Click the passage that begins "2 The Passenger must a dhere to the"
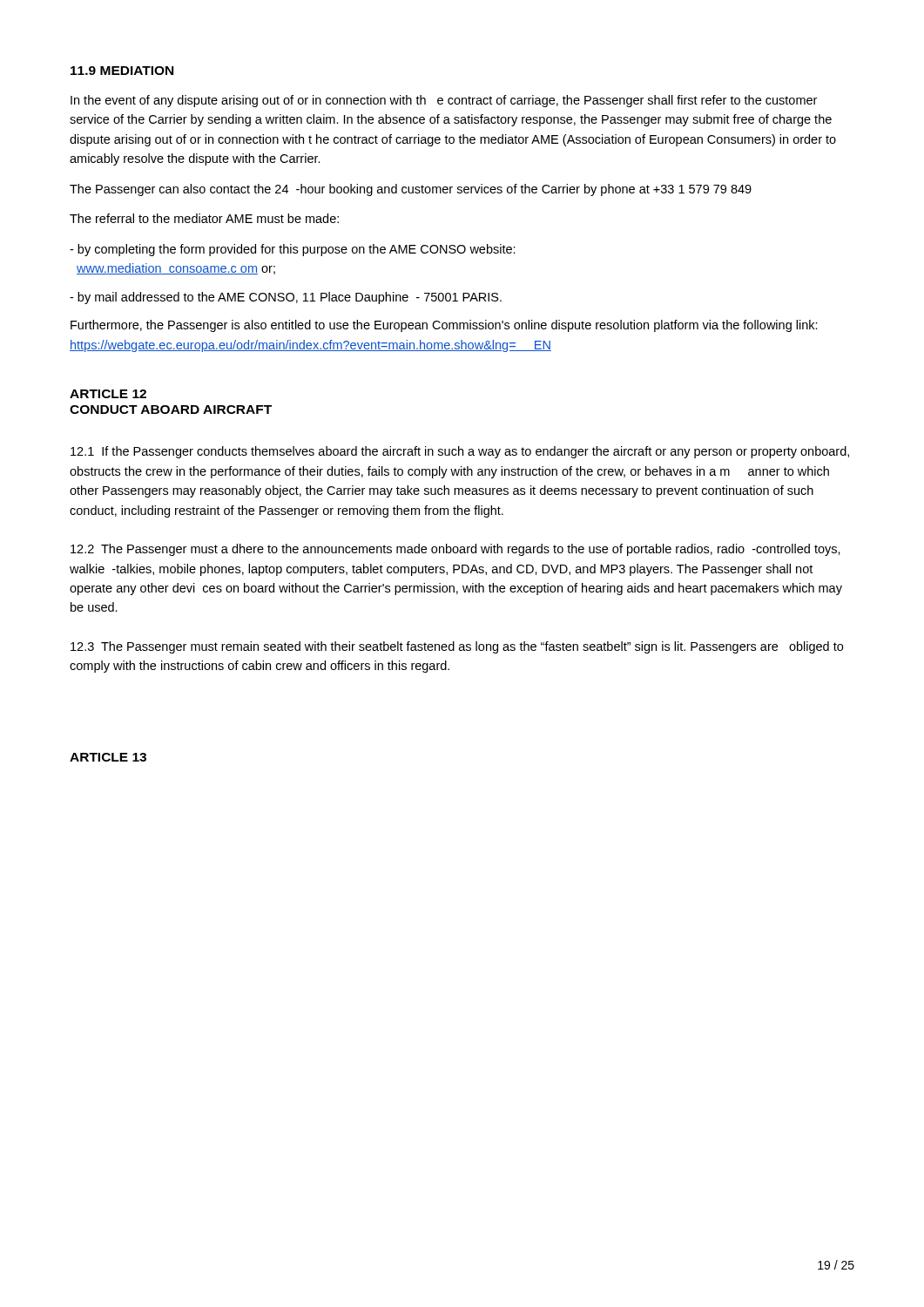Viewport: 924px width, 1307px height. click(x=456, y=578)
